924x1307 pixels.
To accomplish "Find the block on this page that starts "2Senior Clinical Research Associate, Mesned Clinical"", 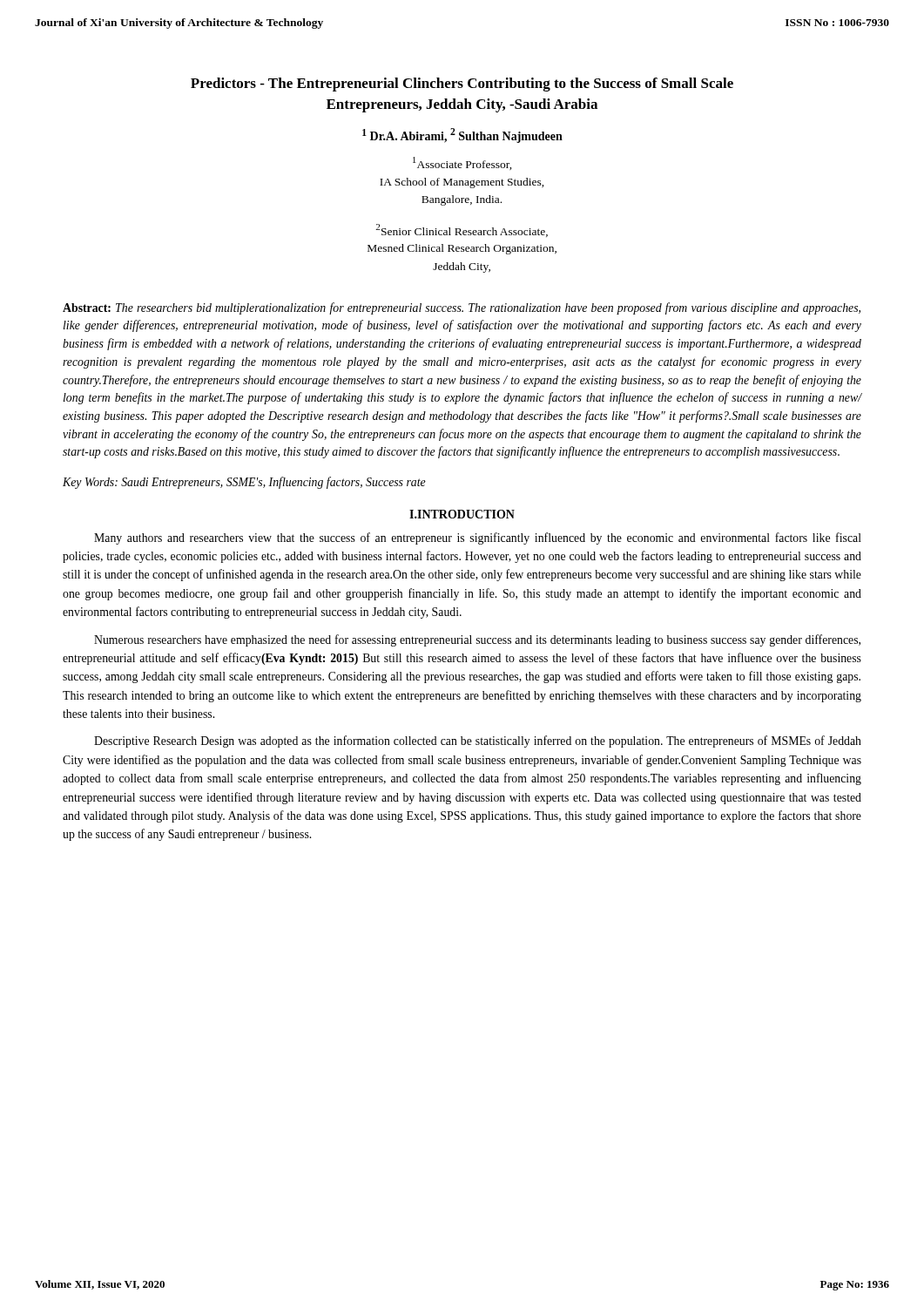I will (x=462, y=247).
